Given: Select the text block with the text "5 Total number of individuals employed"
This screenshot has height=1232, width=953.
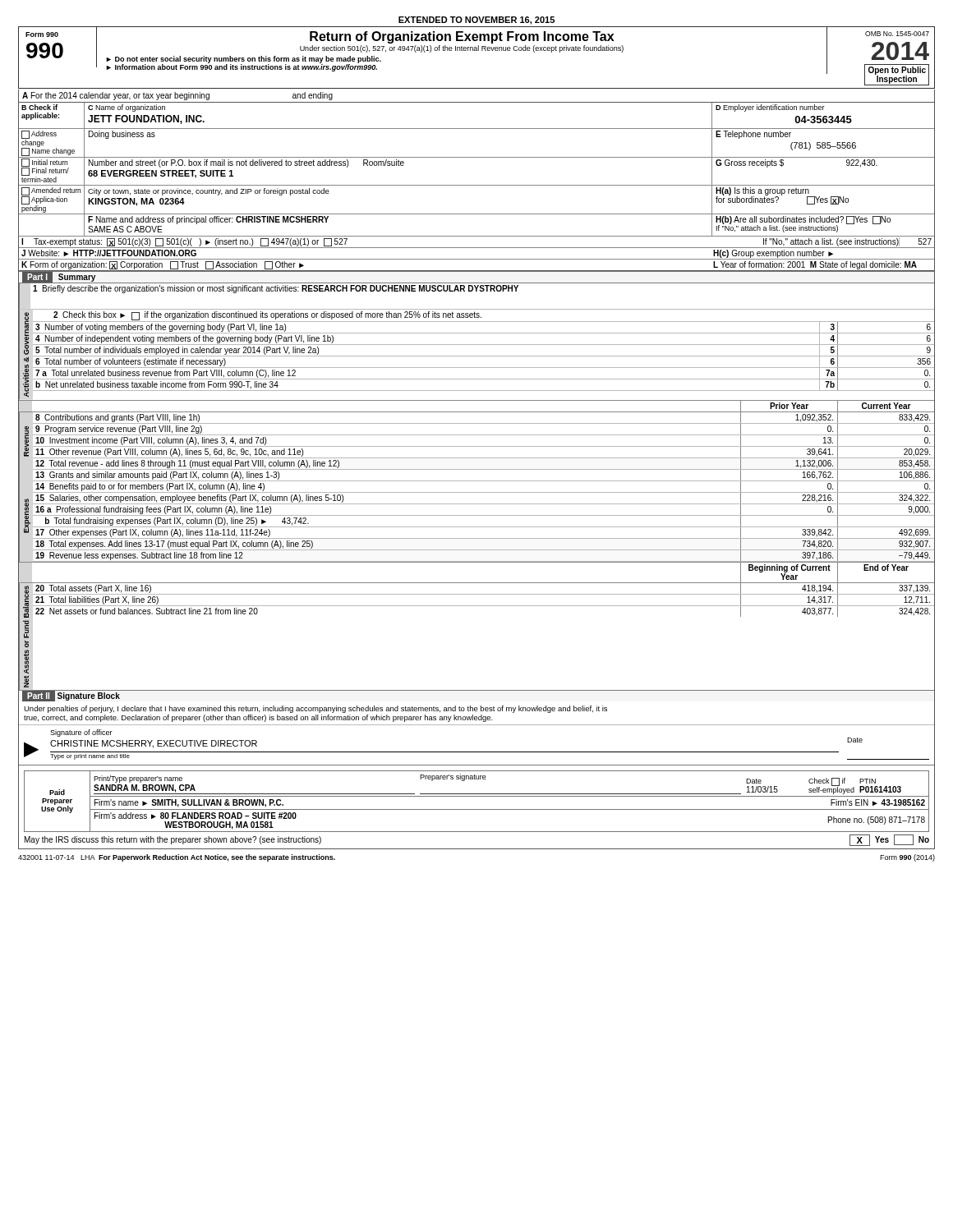Looking at the screenshot, I should (x=177, y=350).
